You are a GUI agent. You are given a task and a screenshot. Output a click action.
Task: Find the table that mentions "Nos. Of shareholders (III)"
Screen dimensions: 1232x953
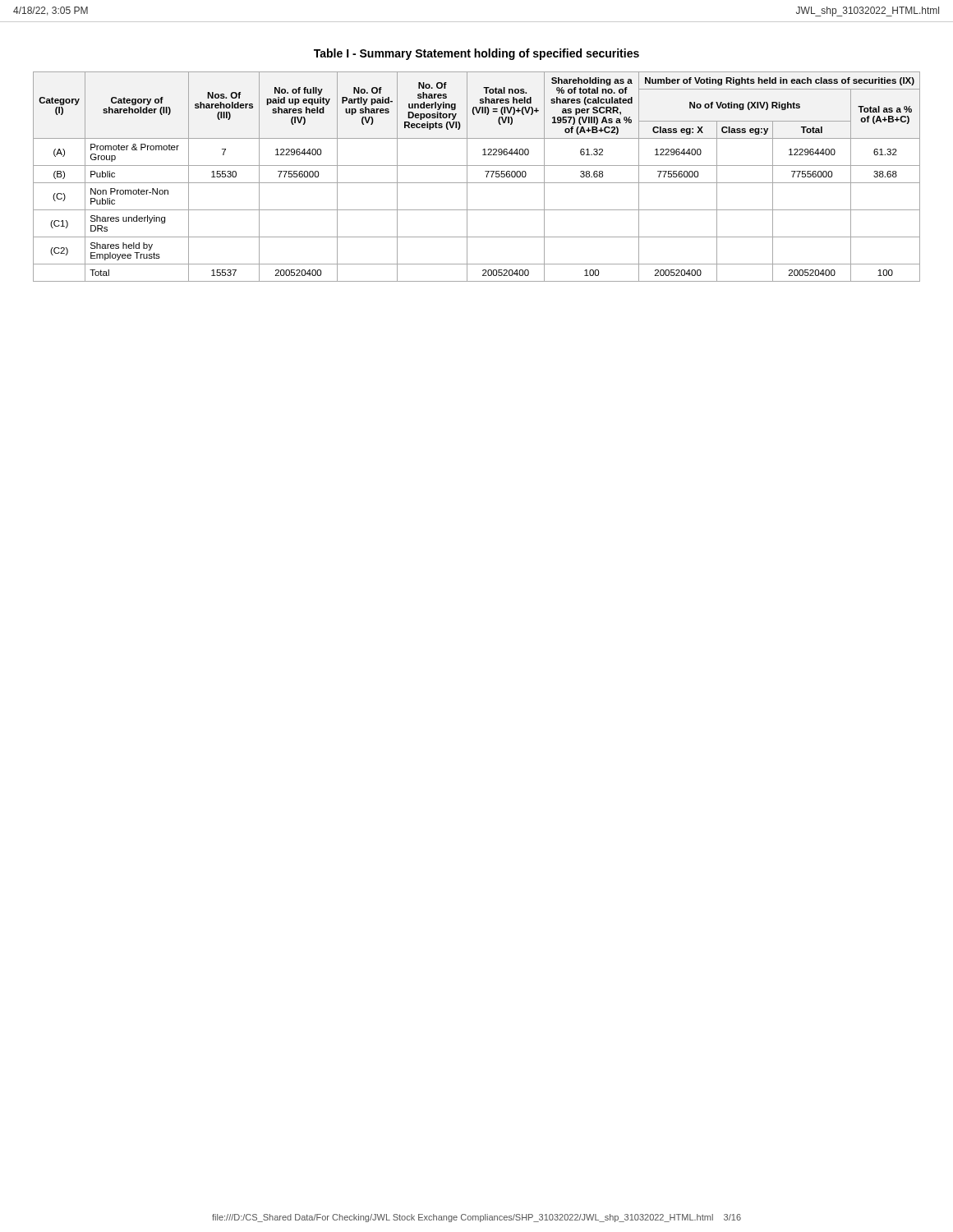point(476,177)
